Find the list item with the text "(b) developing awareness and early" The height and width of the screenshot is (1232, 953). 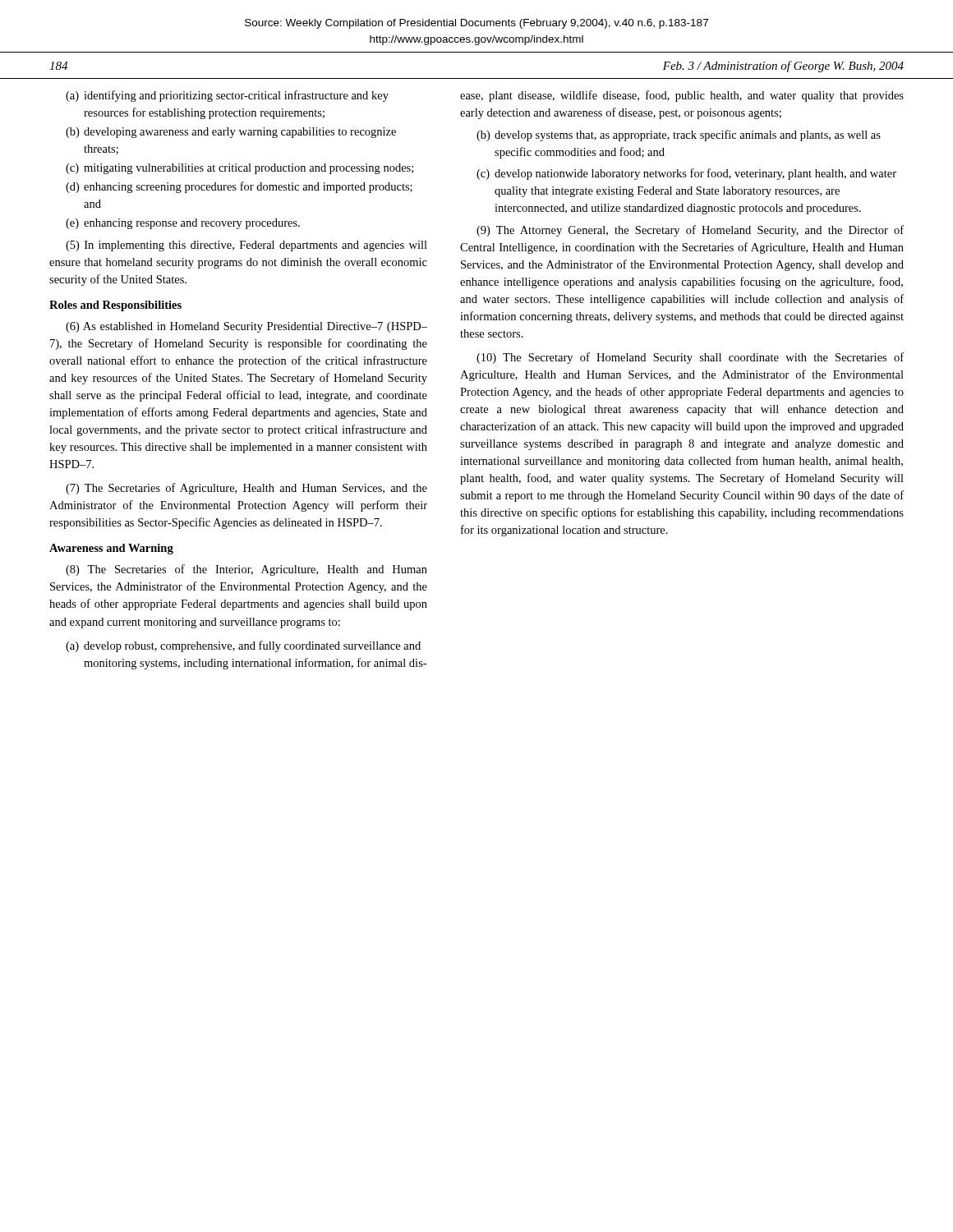click(246, 140)
